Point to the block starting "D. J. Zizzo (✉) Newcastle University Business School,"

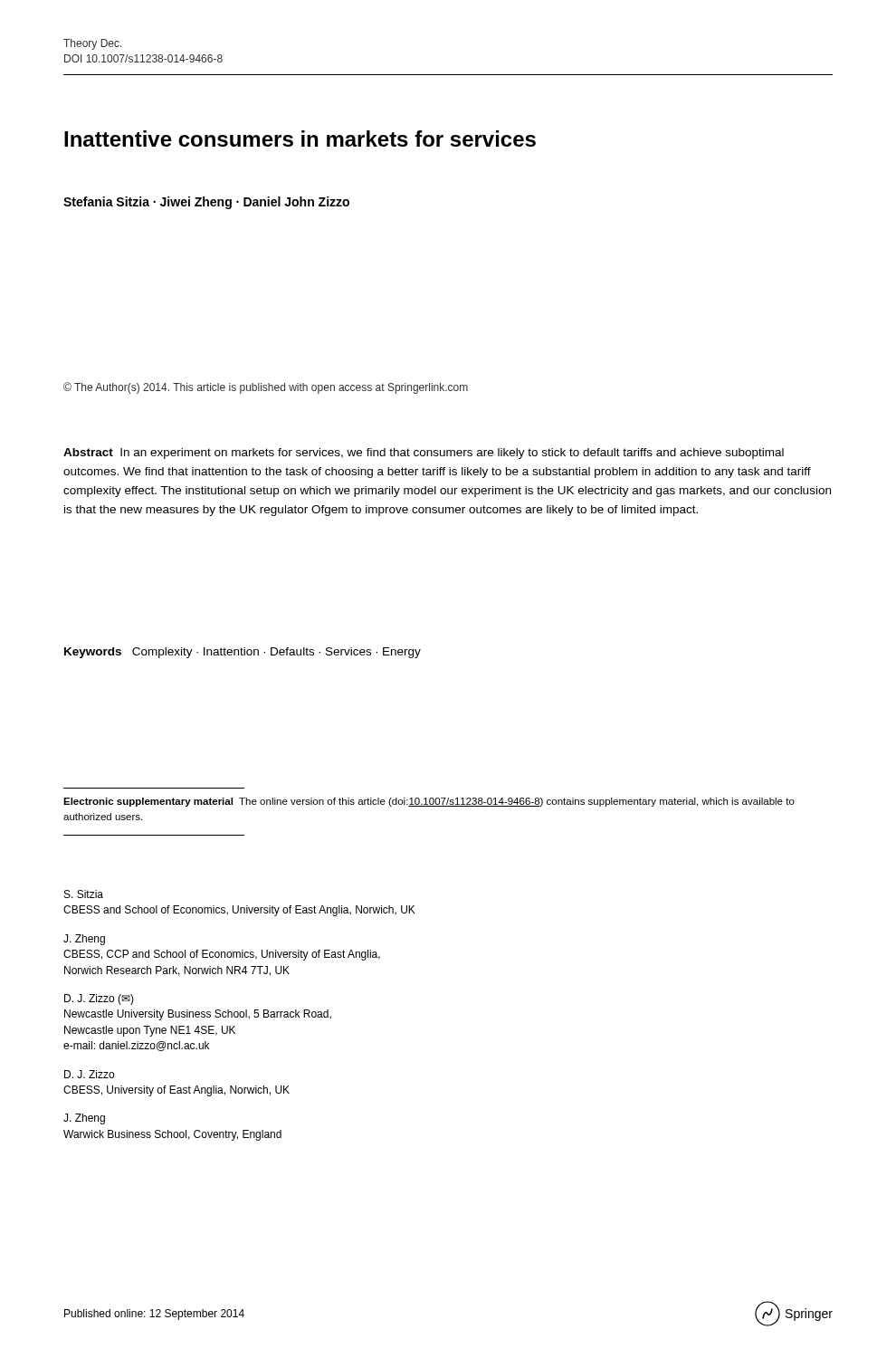[x=198, y=1022]
